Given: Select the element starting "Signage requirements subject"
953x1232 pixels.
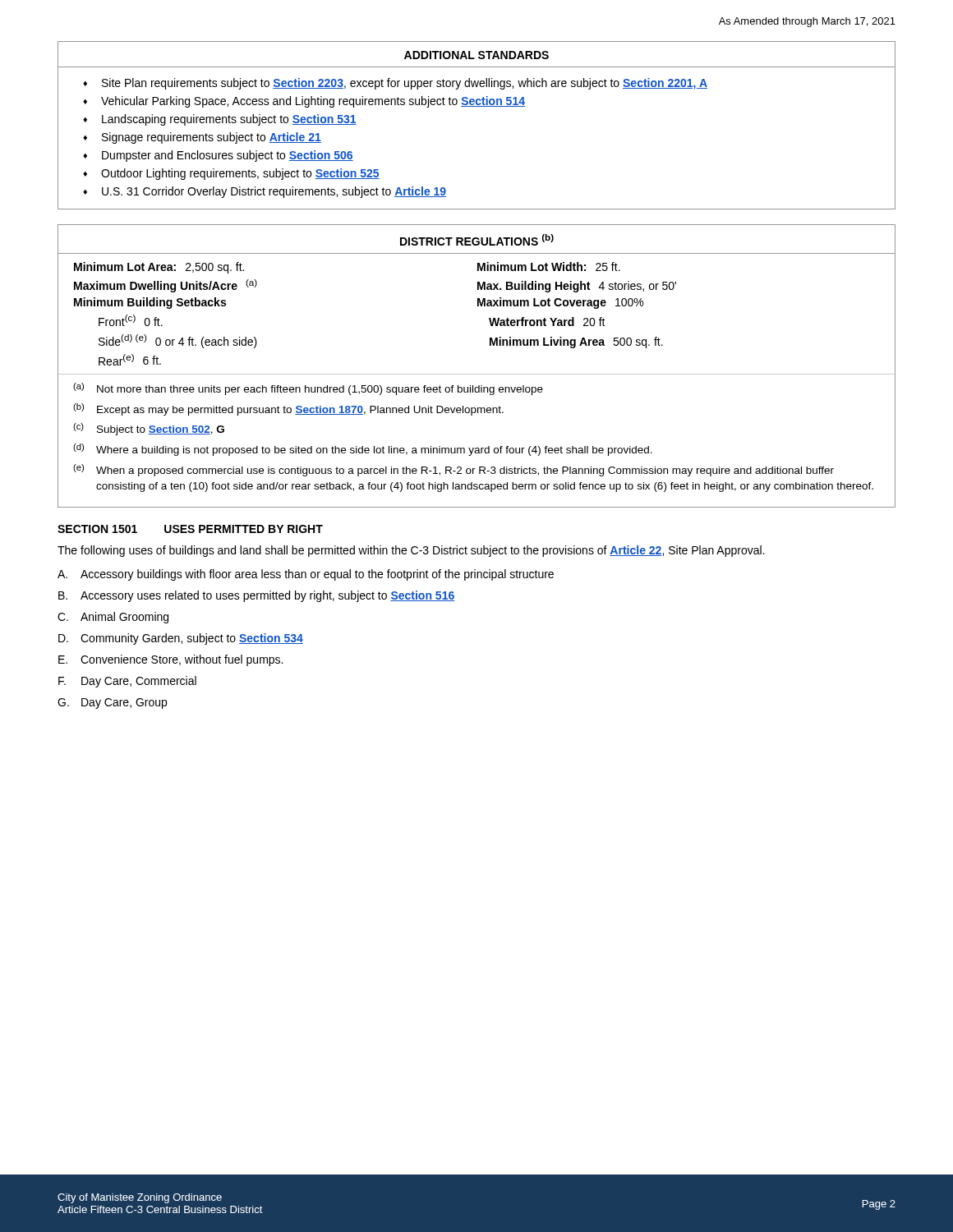Looking at the screenshot, I should (211, 137).
